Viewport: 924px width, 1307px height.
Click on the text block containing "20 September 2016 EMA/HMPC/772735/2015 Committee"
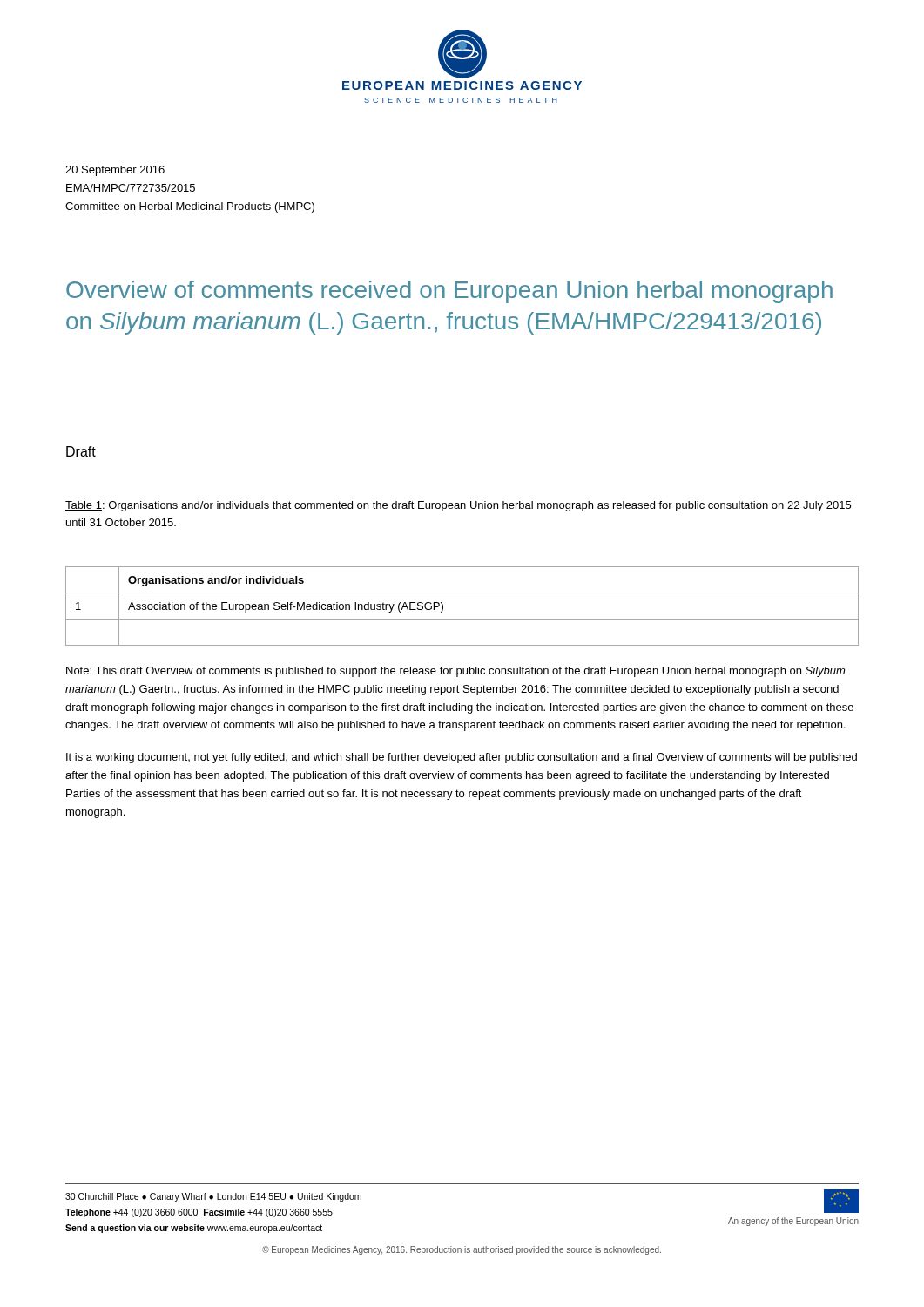point(190,188)
